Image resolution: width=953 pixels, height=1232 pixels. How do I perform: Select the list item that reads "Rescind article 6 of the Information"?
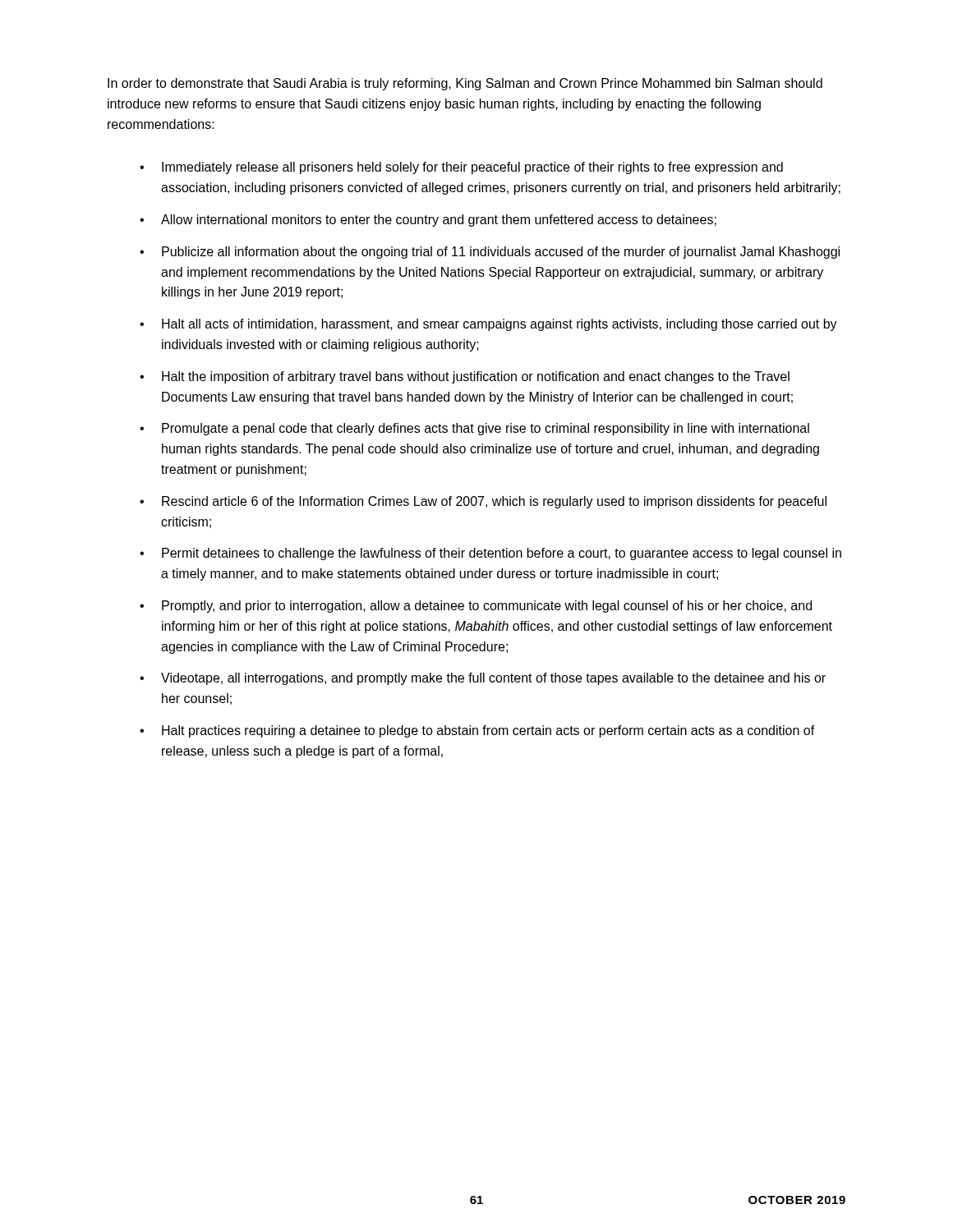[x=494, y=511]
